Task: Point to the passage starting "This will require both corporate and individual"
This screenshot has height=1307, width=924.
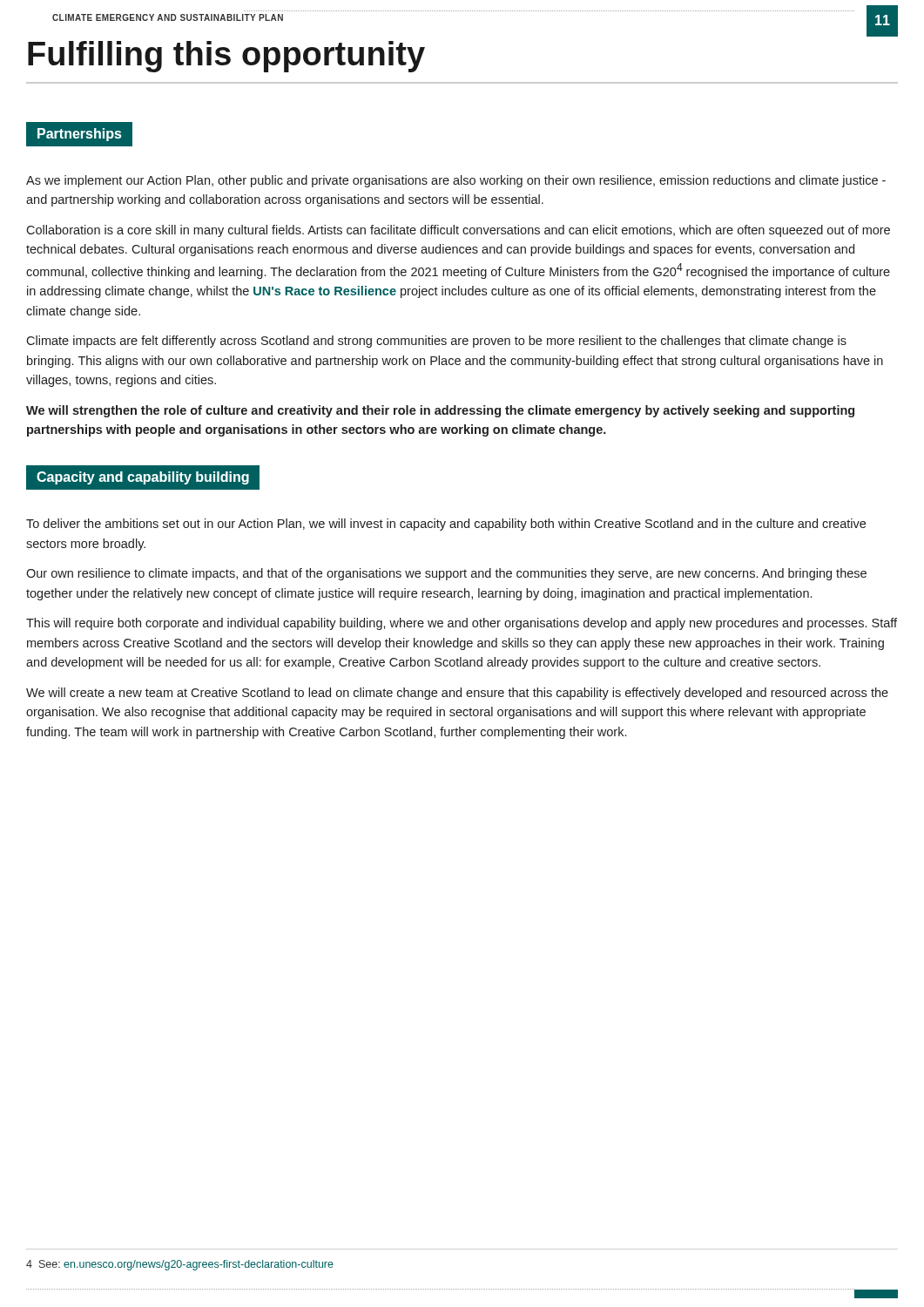Action: [462, 643]
